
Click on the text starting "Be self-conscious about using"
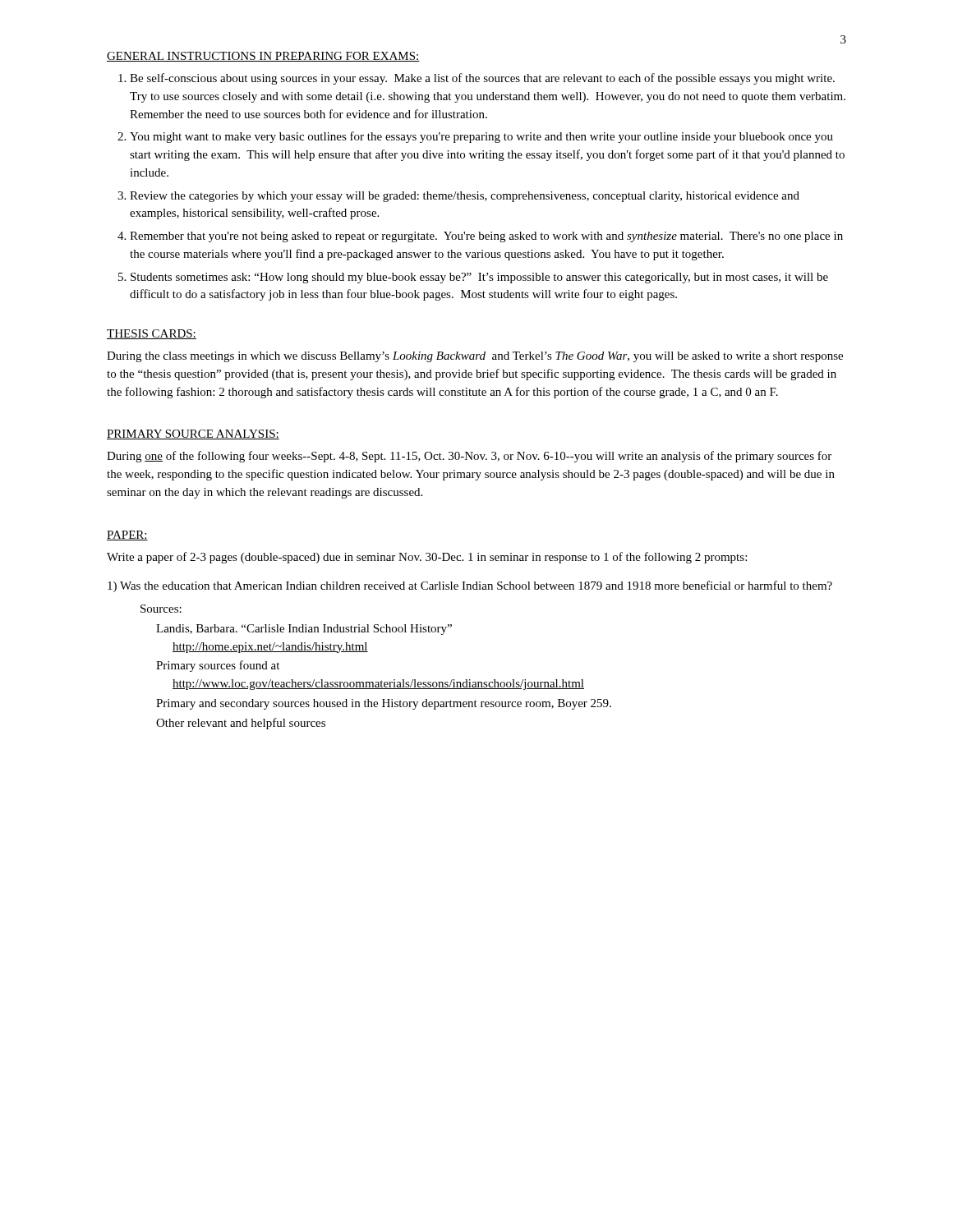coord(488,96)
